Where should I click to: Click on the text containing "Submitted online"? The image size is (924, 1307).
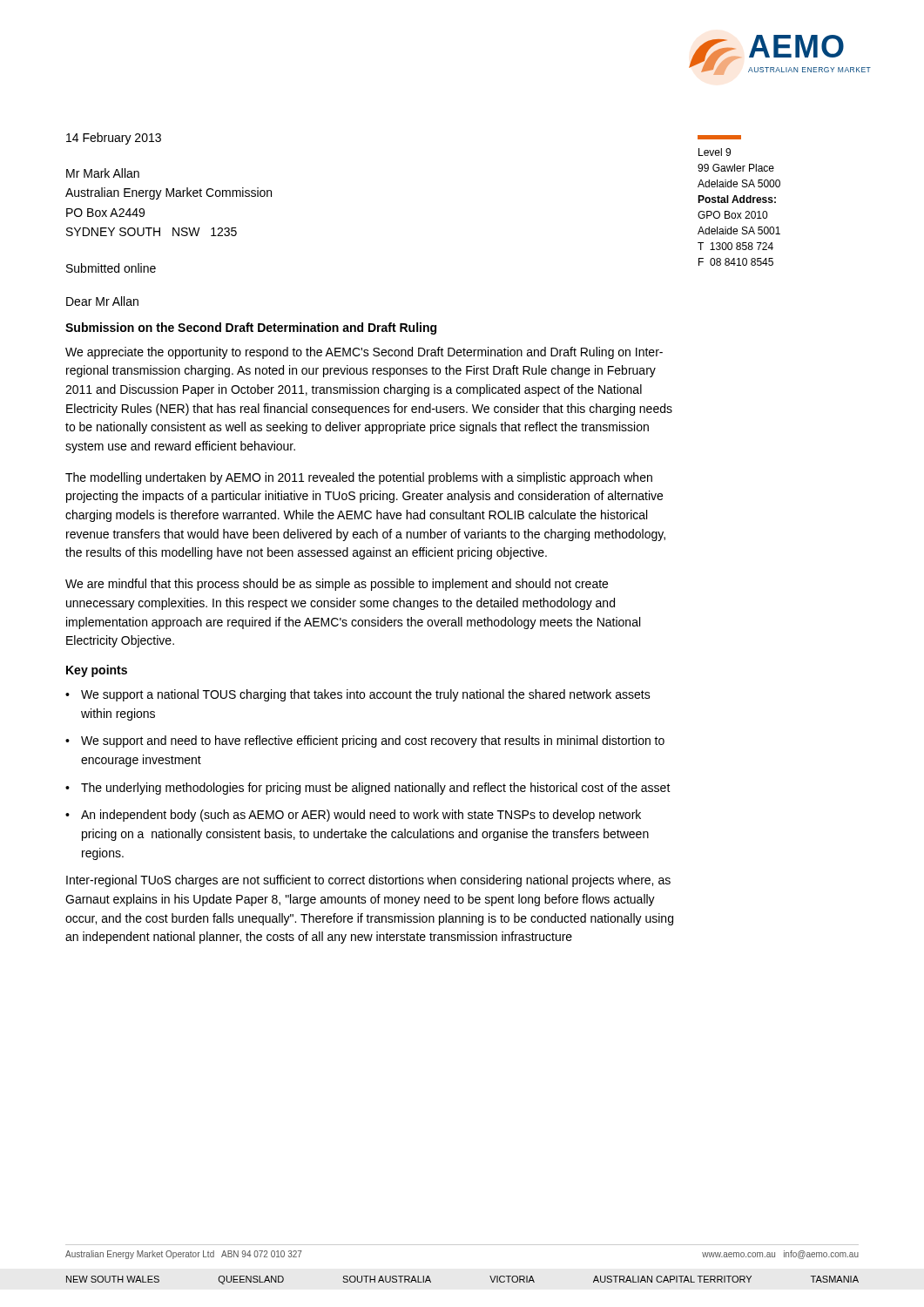click(111, 268)
